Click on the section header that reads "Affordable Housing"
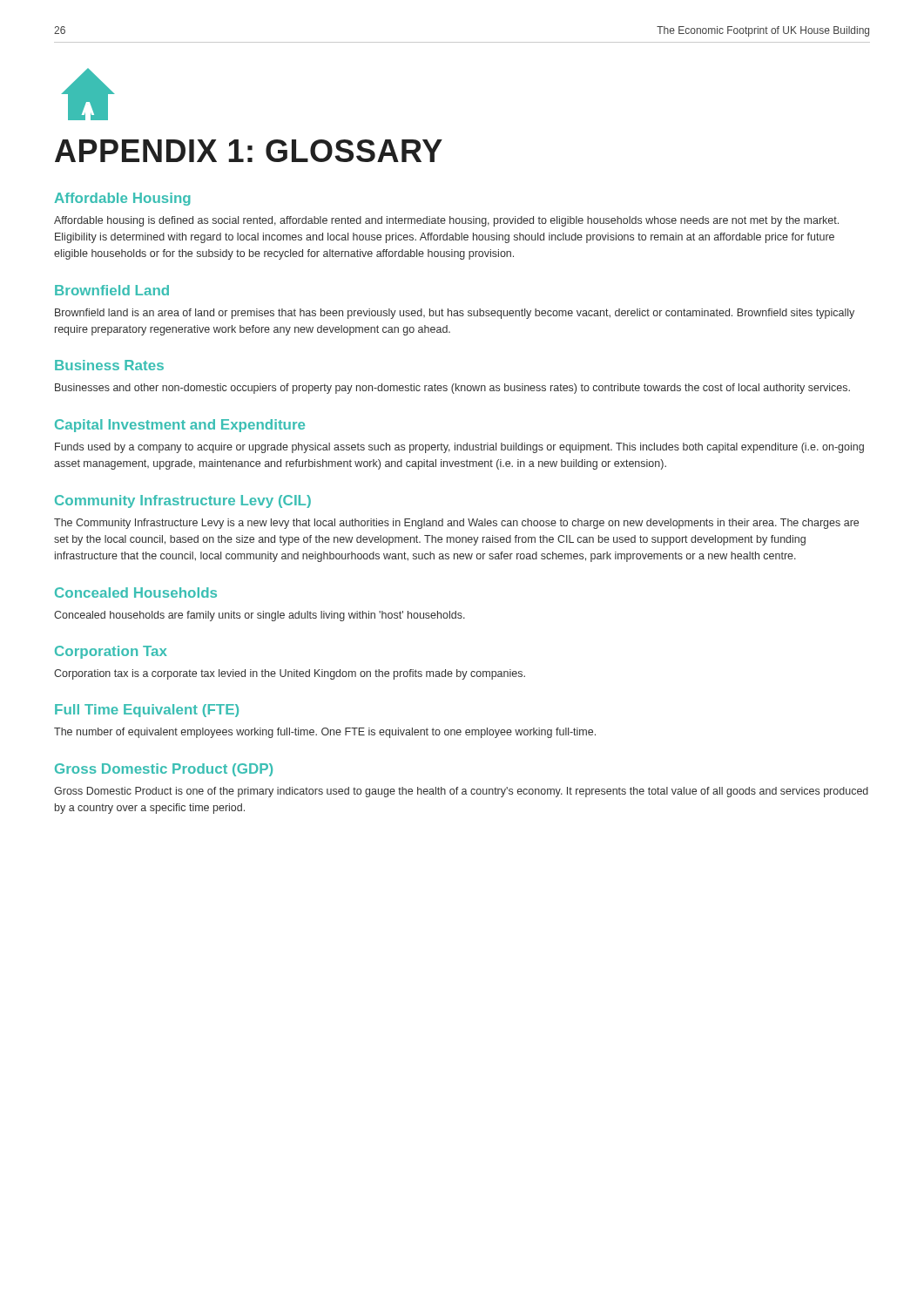 123,198
